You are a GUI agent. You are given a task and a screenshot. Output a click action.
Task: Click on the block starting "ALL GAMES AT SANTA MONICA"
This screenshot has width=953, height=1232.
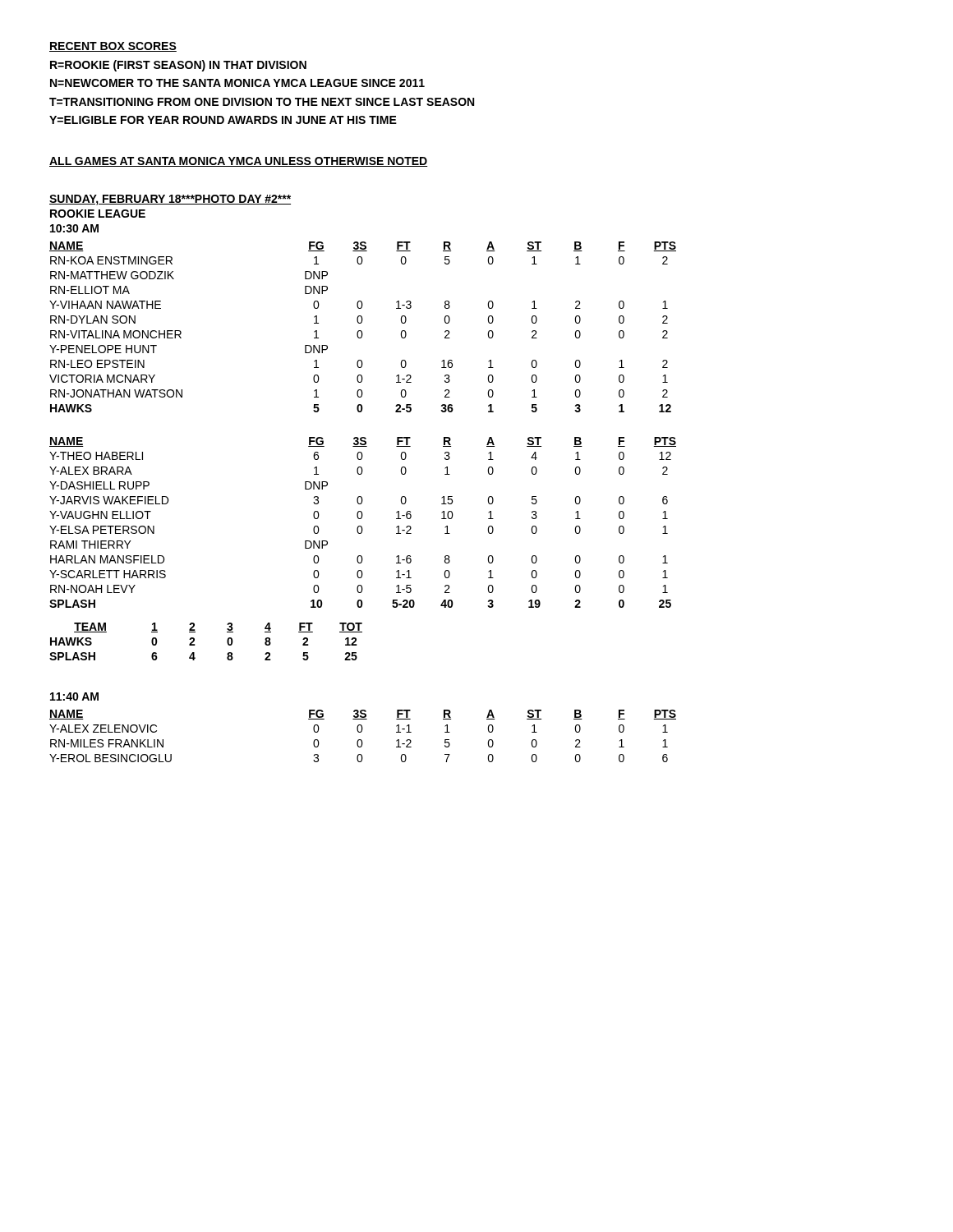(x=238, y=161)
